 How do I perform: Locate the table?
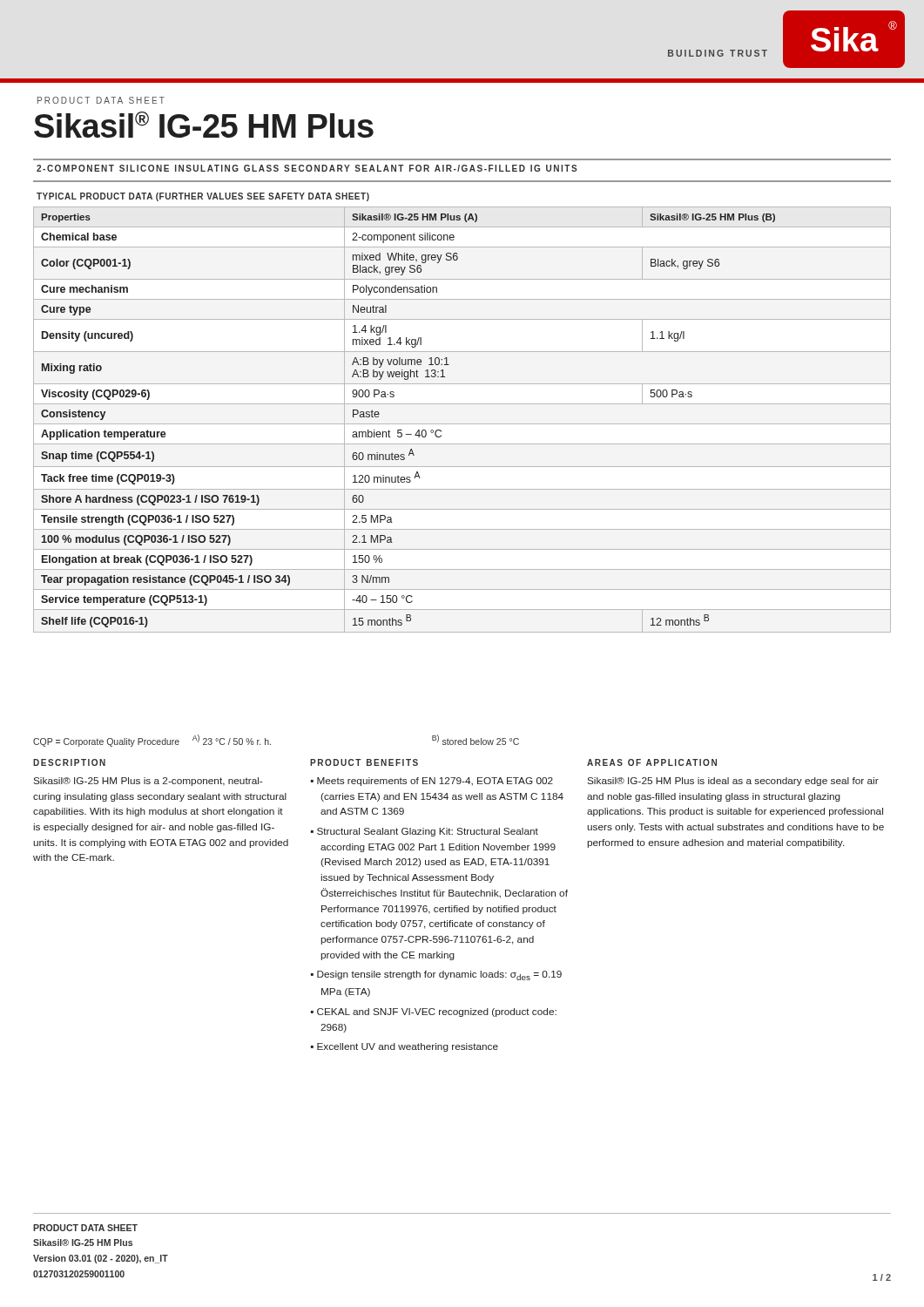tap(462, 420)
